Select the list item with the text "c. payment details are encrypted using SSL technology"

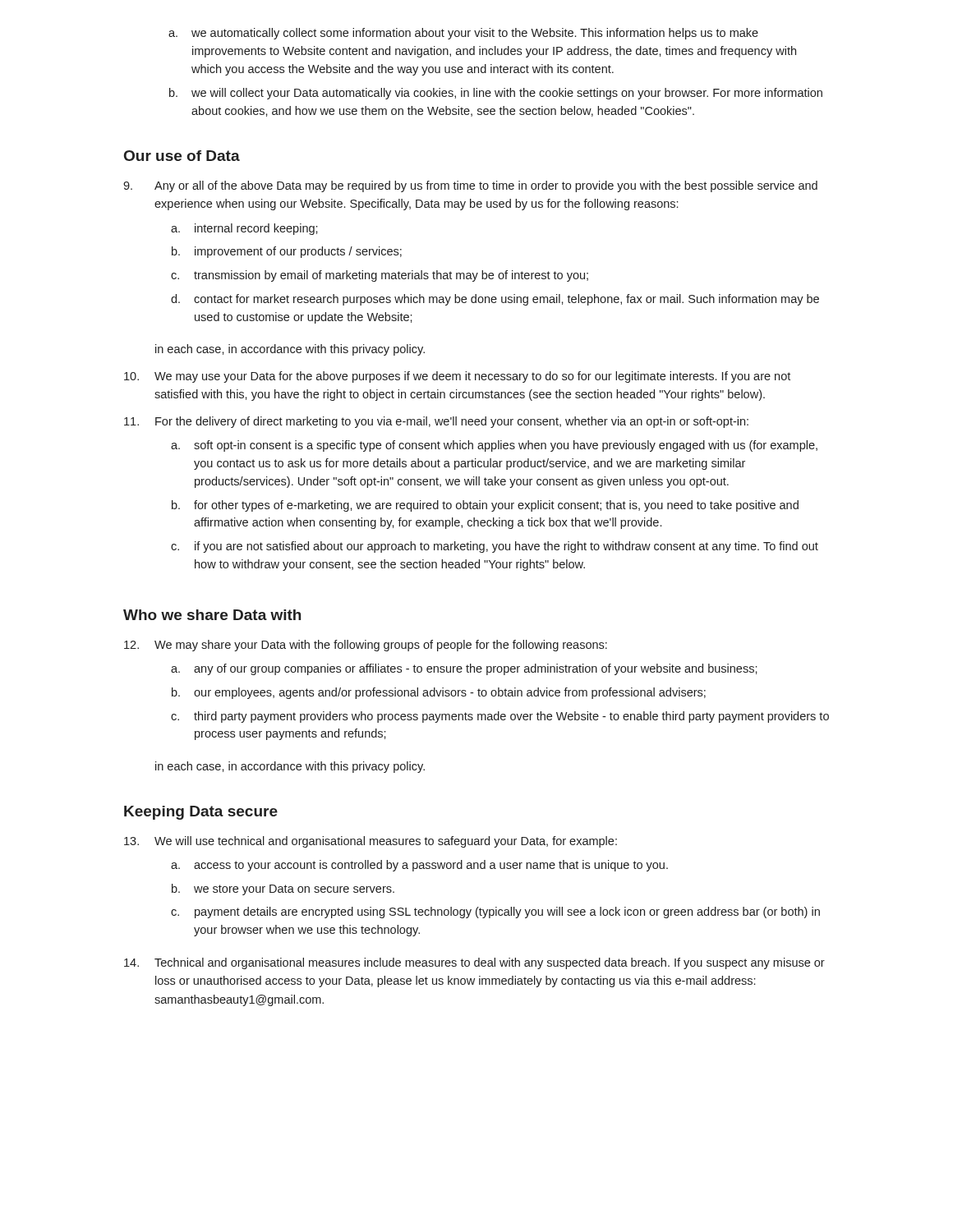coord(500,922)
